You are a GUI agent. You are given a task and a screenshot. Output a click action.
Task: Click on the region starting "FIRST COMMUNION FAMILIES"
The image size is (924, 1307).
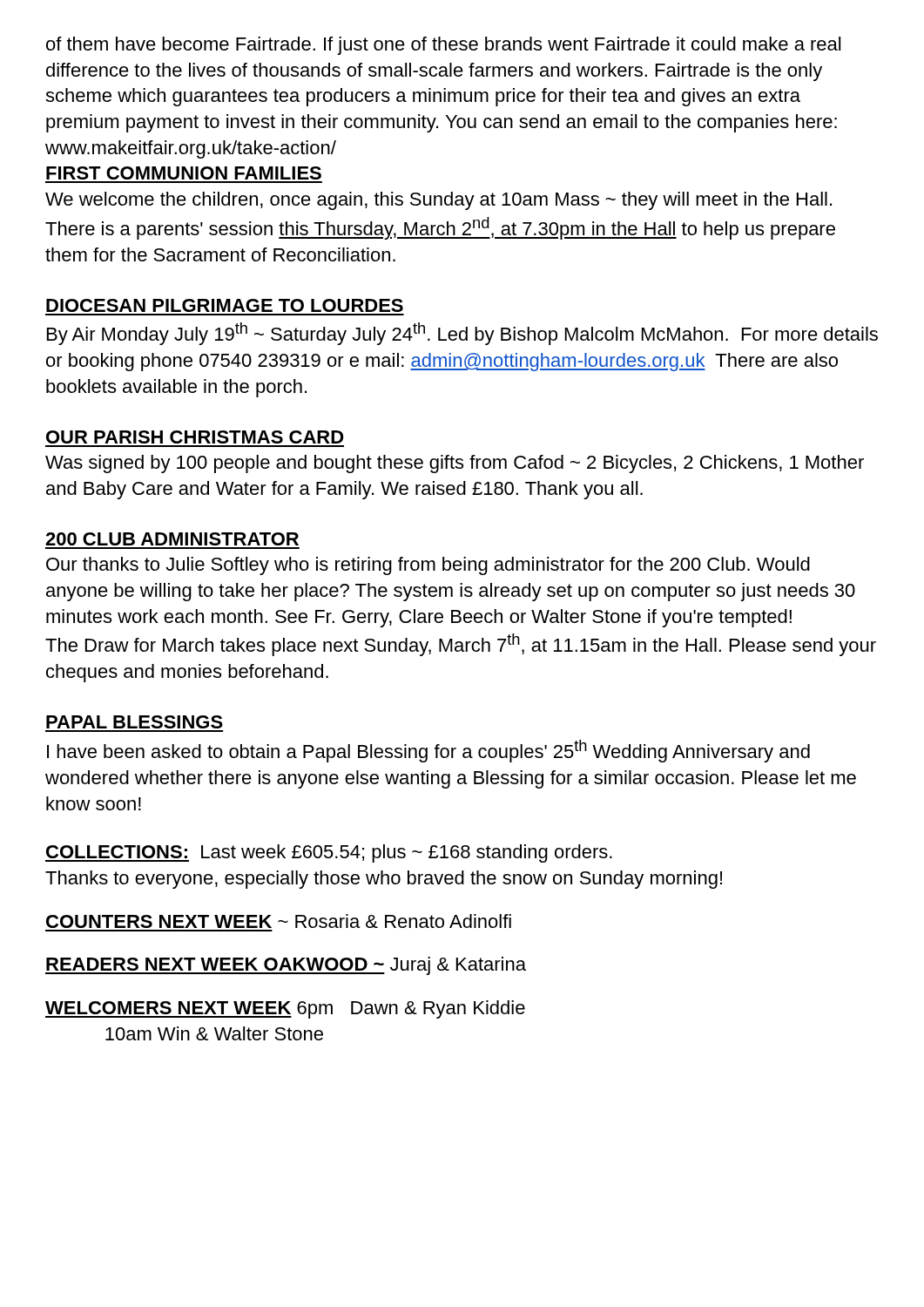[184, 173]
